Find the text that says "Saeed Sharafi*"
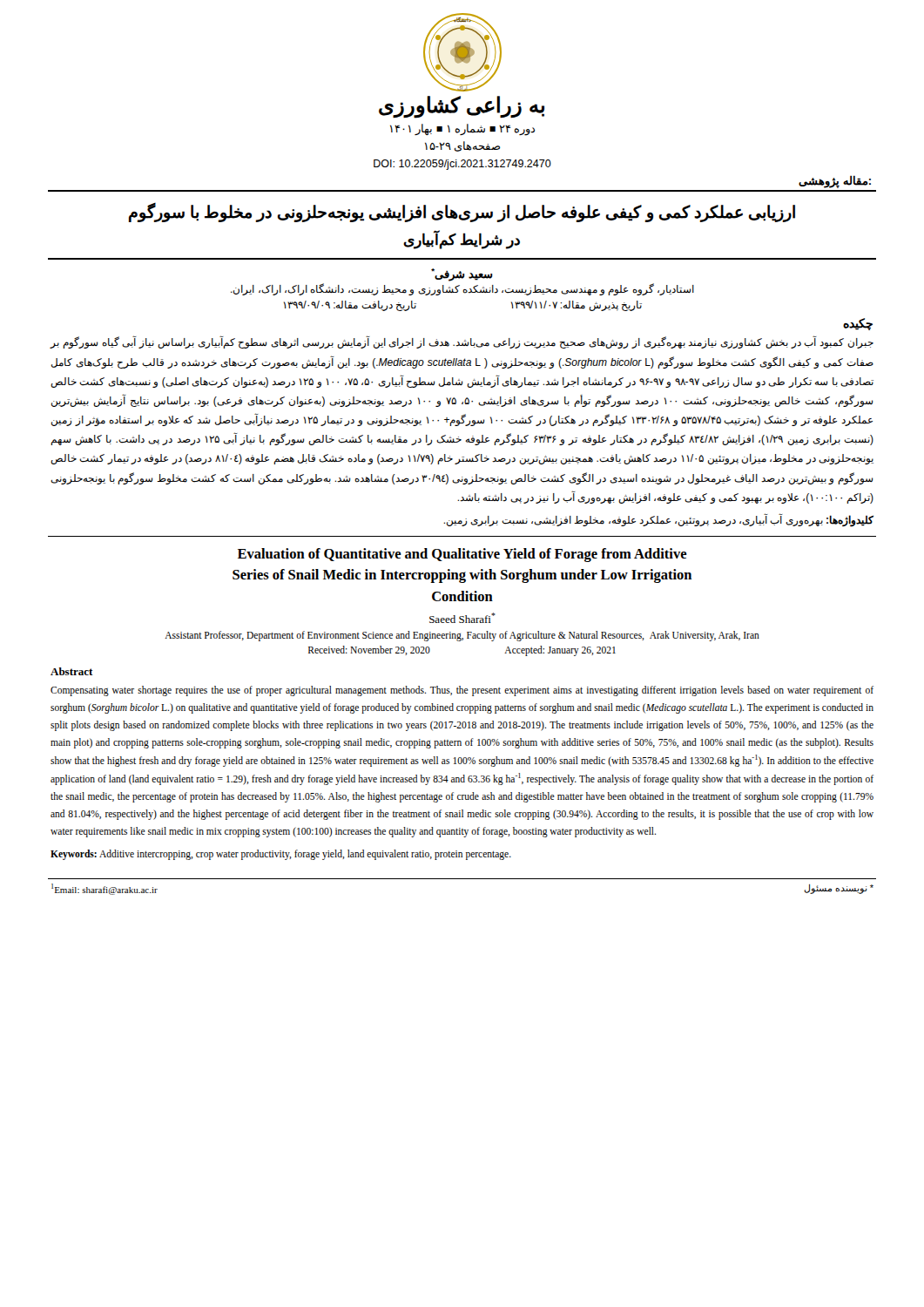Viewport: 924px width, 1307px height. 462,618
